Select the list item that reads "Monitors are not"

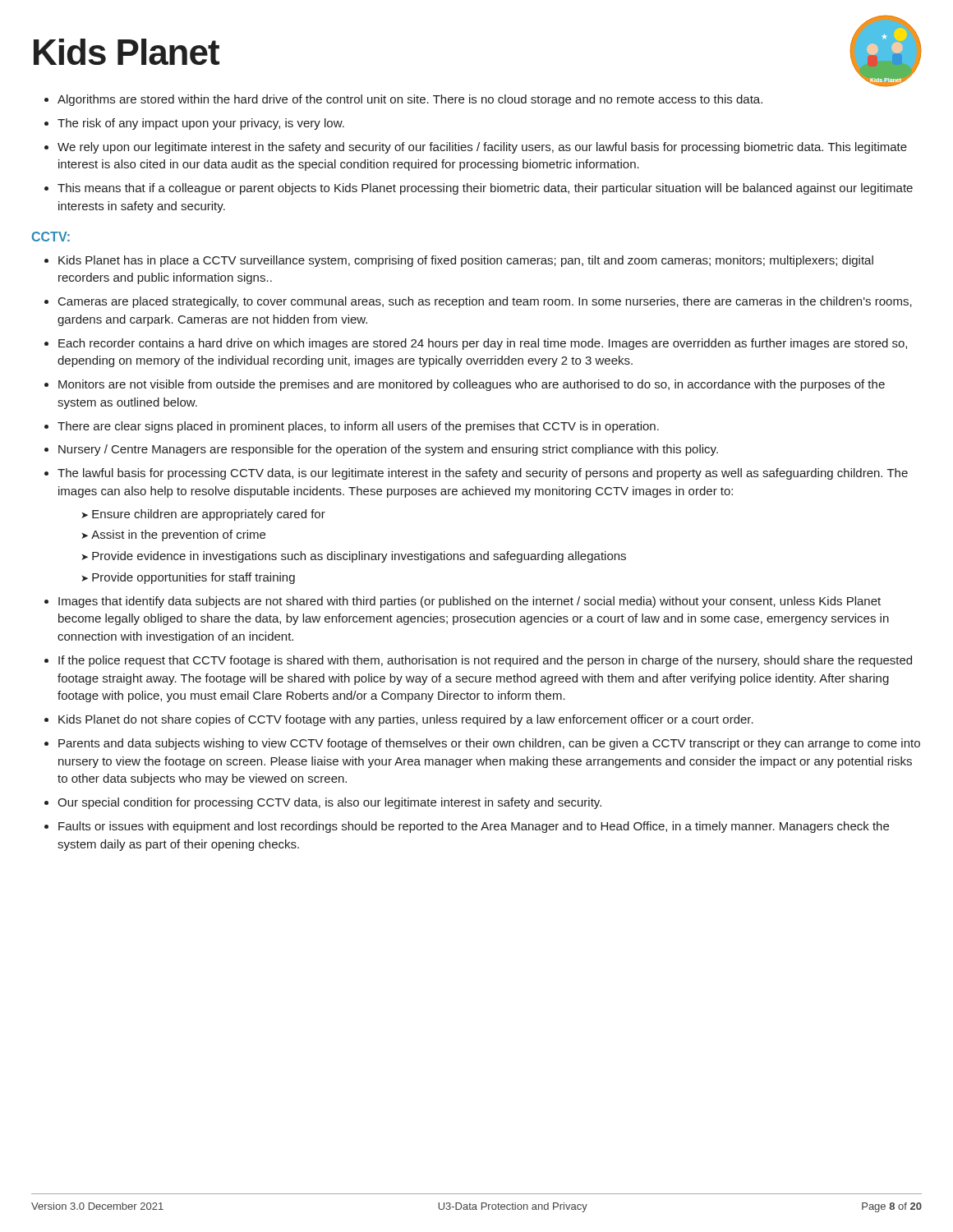coord(471,393)
